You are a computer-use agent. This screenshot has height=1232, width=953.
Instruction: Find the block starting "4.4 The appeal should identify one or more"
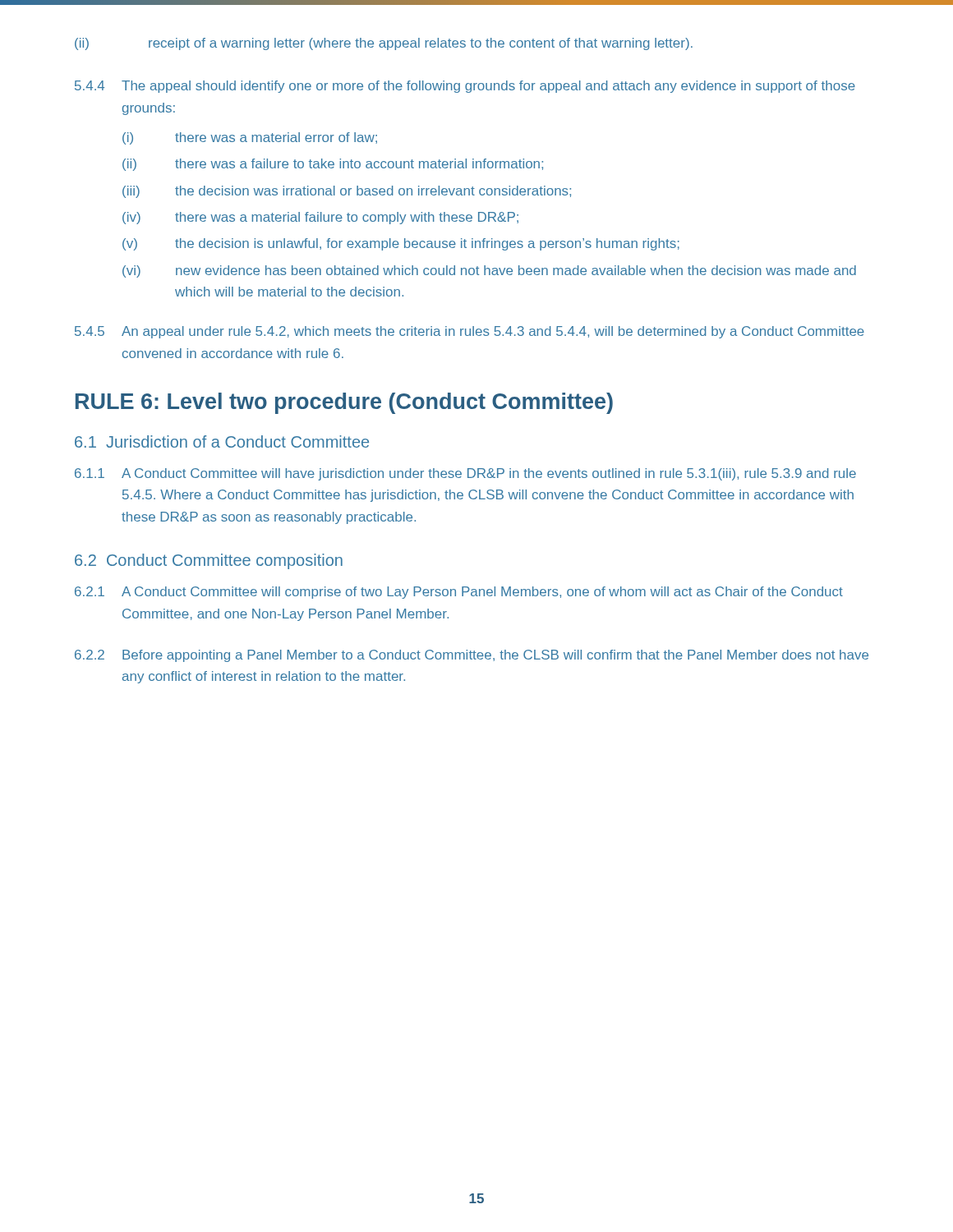(x=476, y=98)
